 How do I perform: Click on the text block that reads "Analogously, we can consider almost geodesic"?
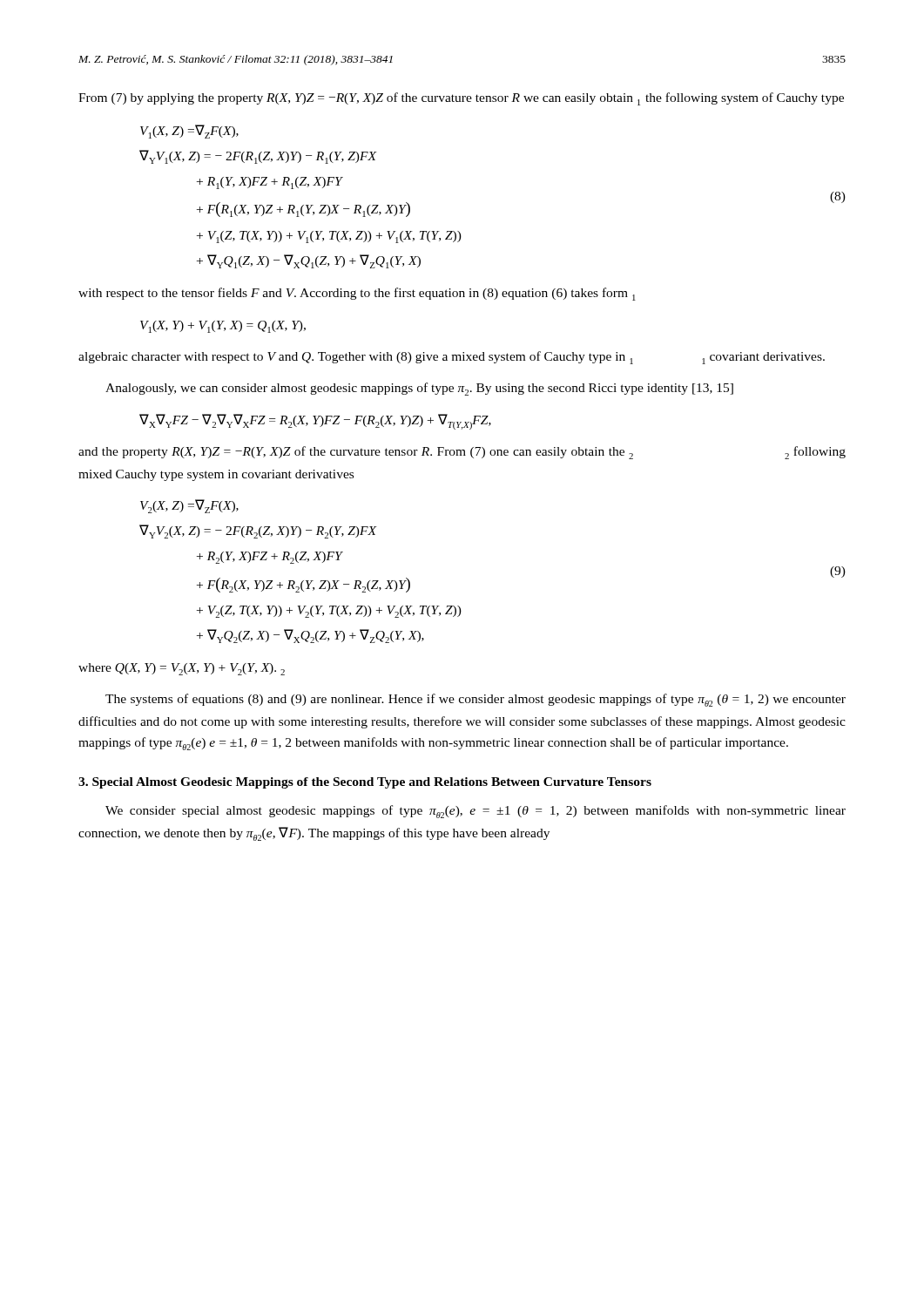420,389
